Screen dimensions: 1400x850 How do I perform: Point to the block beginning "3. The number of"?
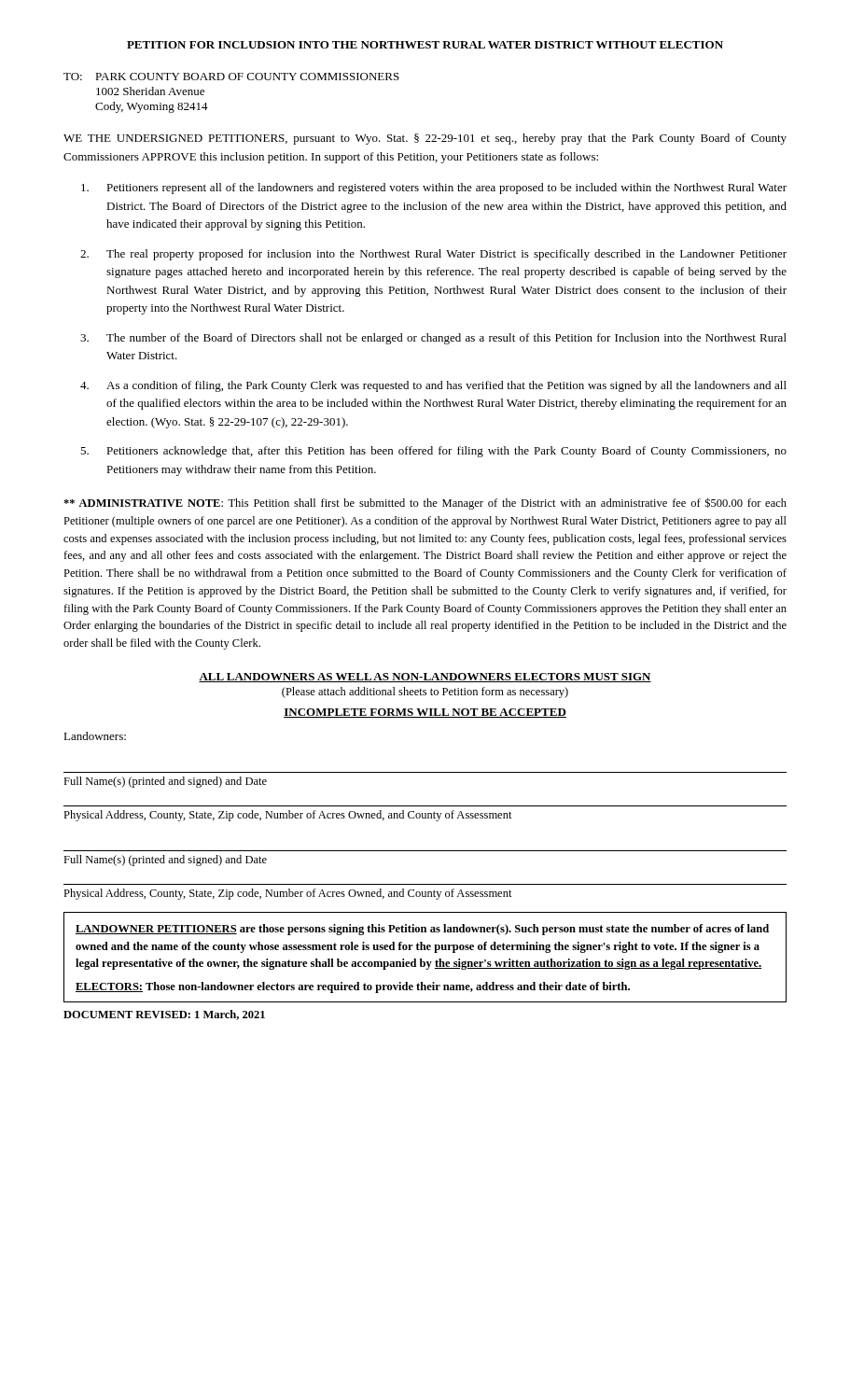425,346
